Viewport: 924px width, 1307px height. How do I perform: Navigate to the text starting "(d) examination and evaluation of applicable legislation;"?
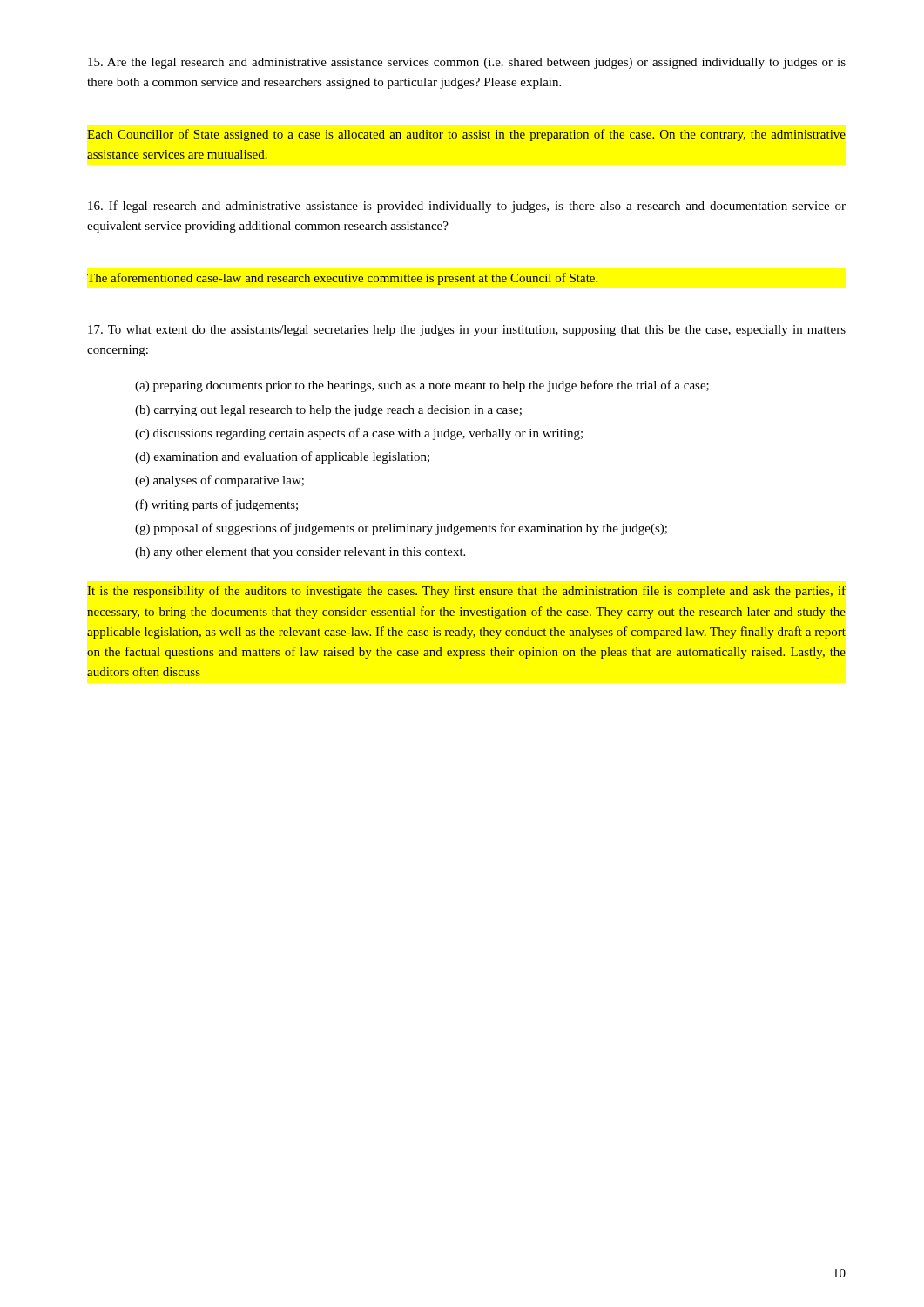(x=283, y=457)
